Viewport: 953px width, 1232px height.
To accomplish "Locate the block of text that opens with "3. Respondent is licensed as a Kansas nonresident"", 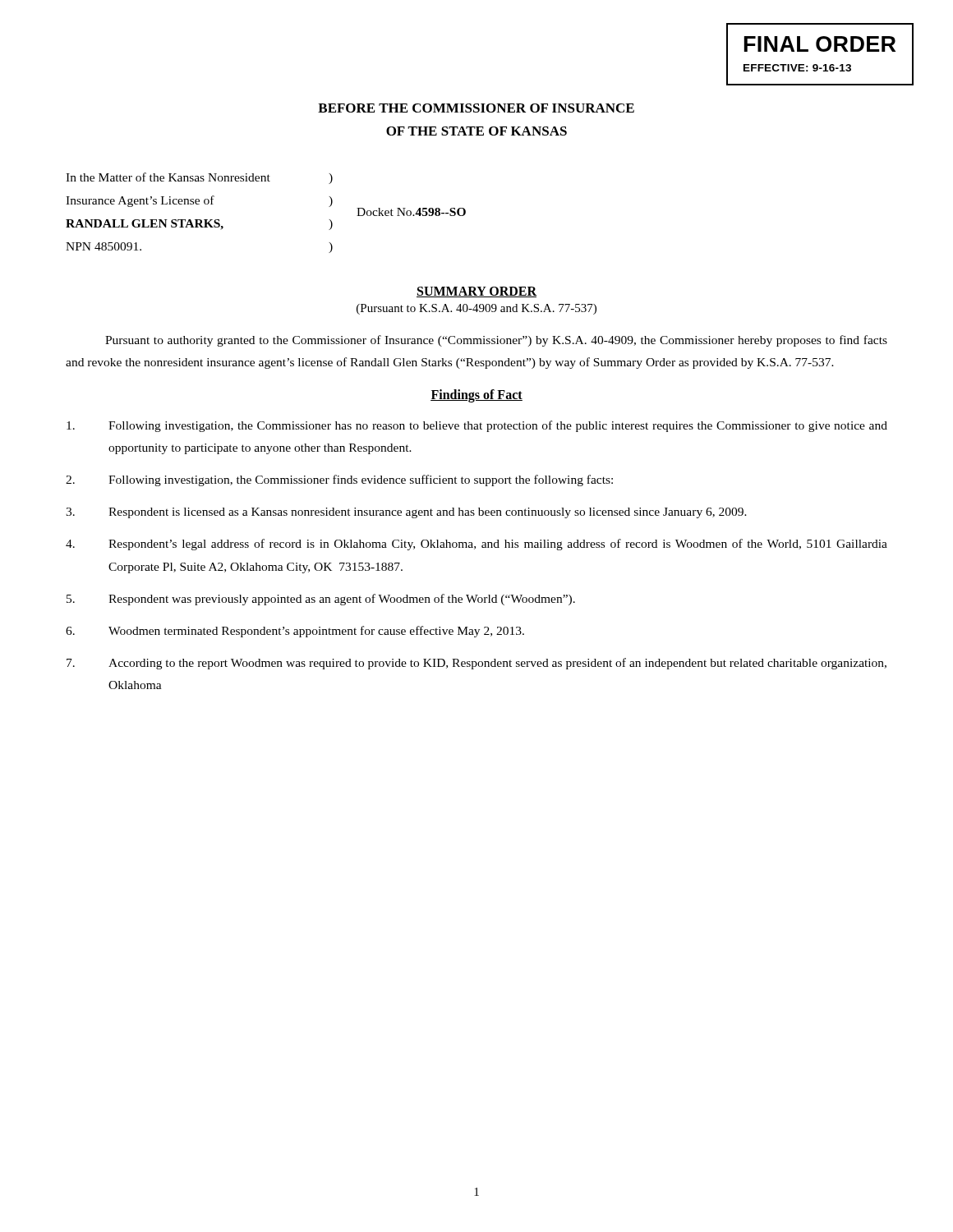I will pos(476,512).
